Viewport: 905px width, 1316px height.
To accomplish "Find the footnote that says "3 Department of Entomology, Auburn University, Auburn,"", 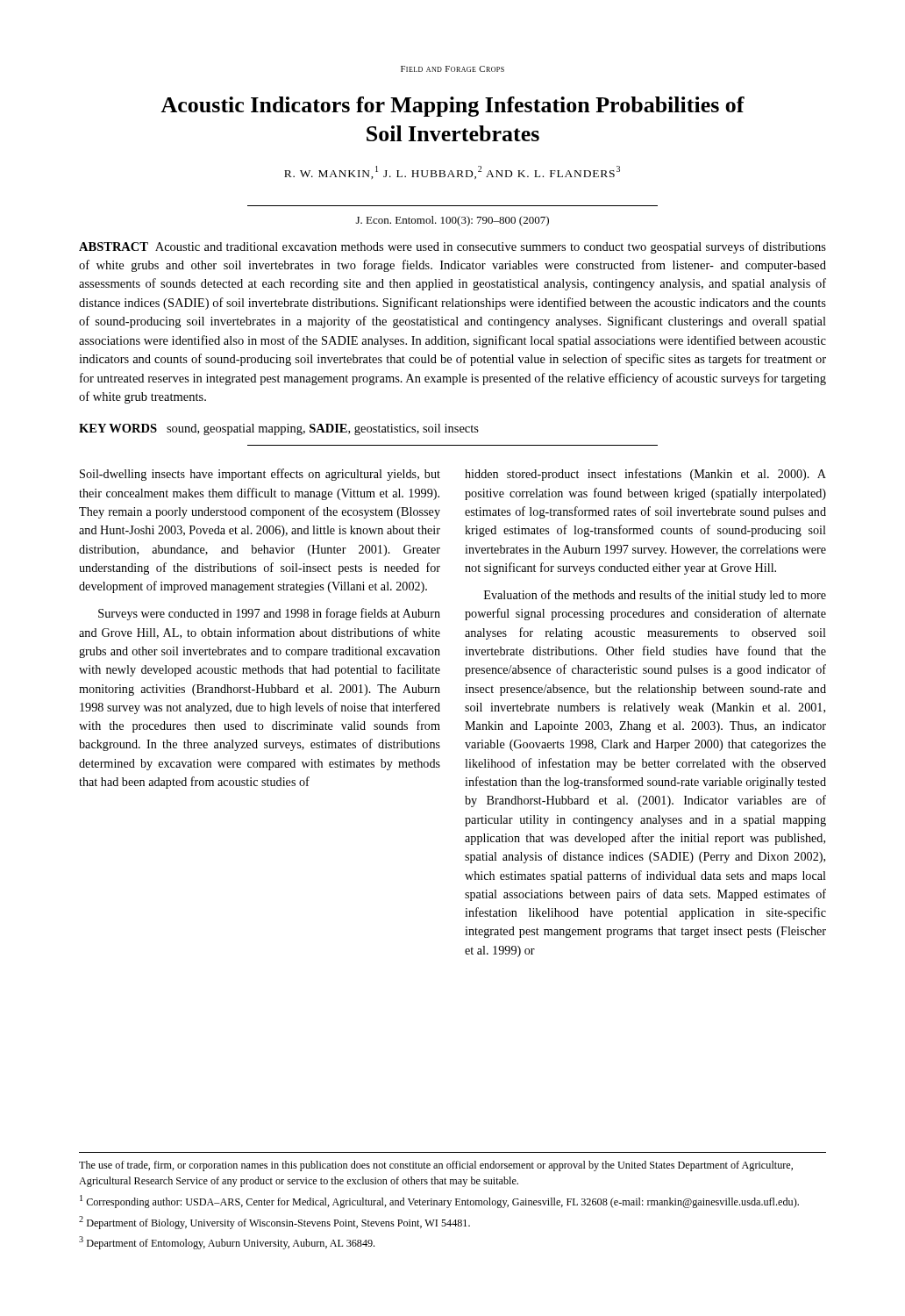I will pos(227,1242).
